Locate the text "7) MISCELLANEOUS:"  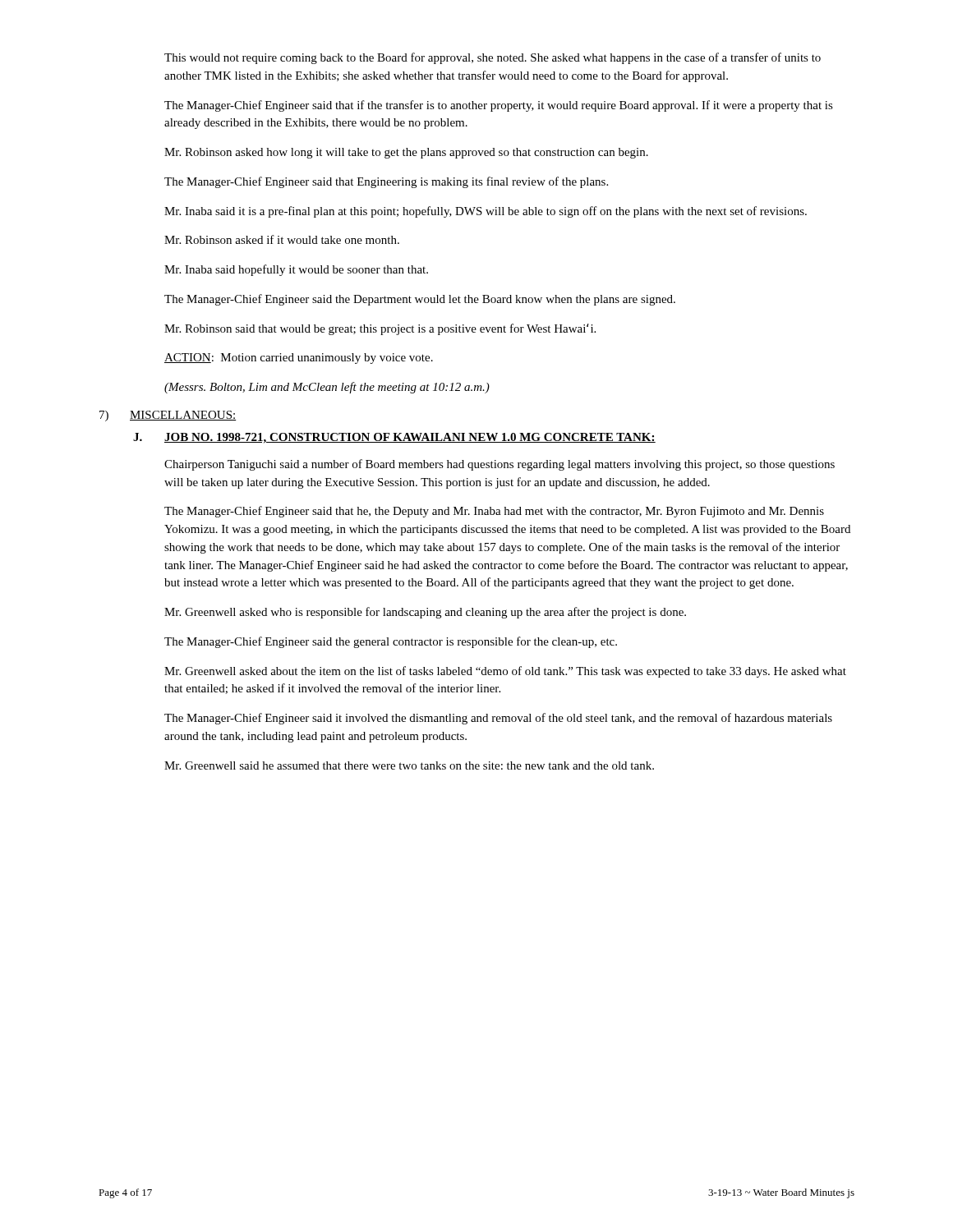(x=167, y=415)
